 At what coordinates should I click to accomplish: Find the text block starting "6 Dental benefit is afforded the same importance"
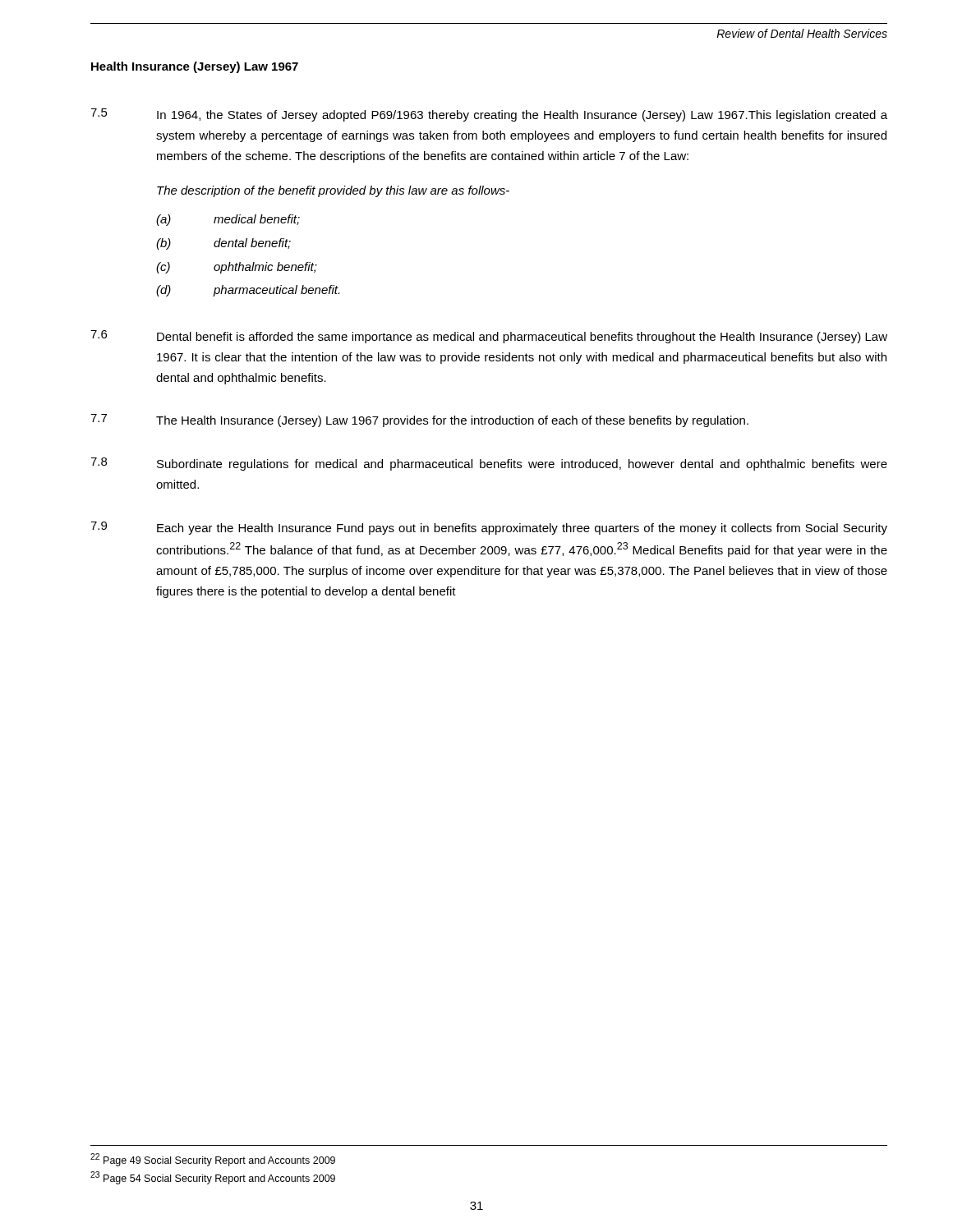coord(489,357)
